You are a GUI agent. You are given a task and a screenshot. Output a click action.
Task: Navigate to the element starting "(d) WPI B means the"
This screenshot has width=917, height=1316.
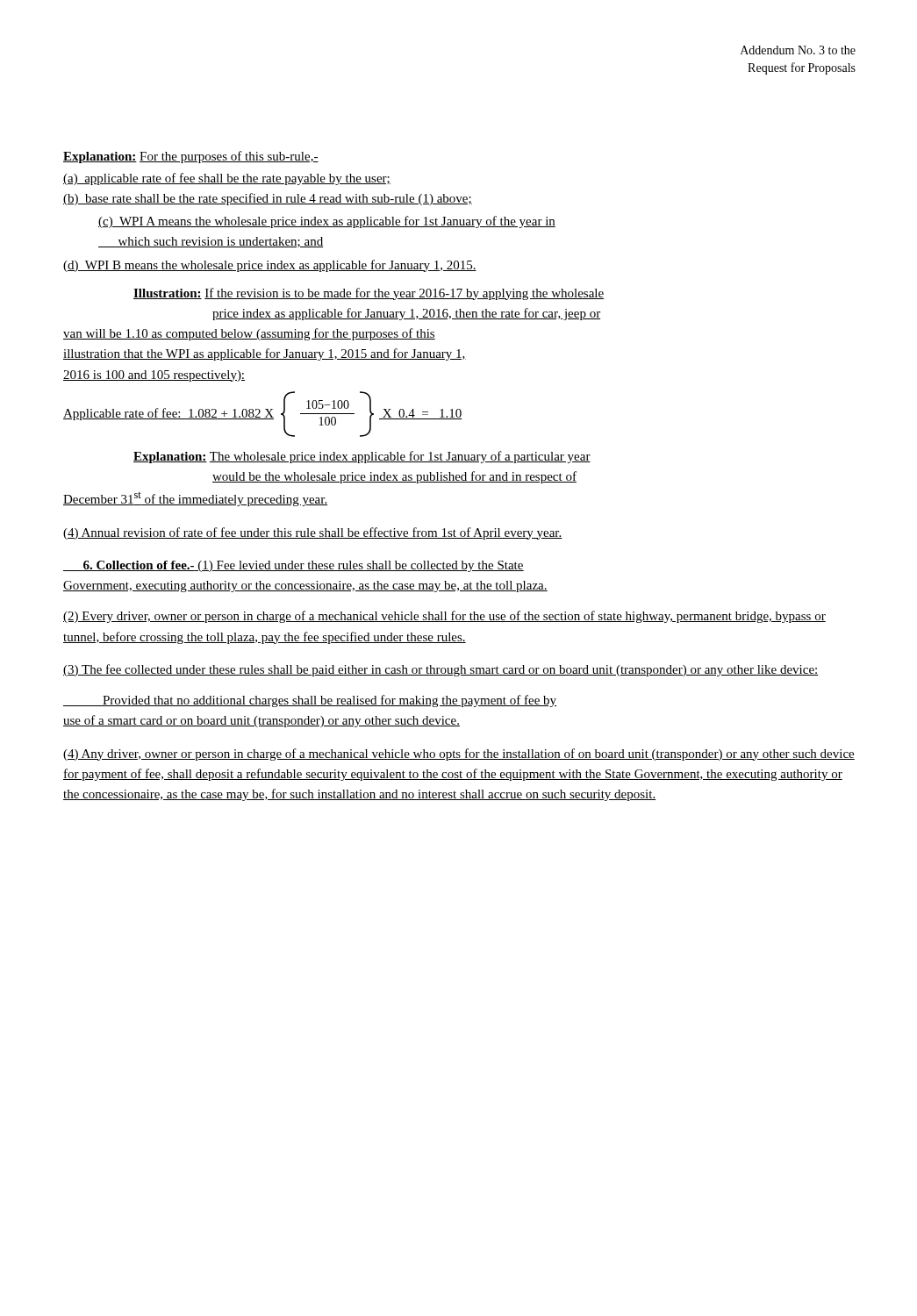[x=270, y=265]
